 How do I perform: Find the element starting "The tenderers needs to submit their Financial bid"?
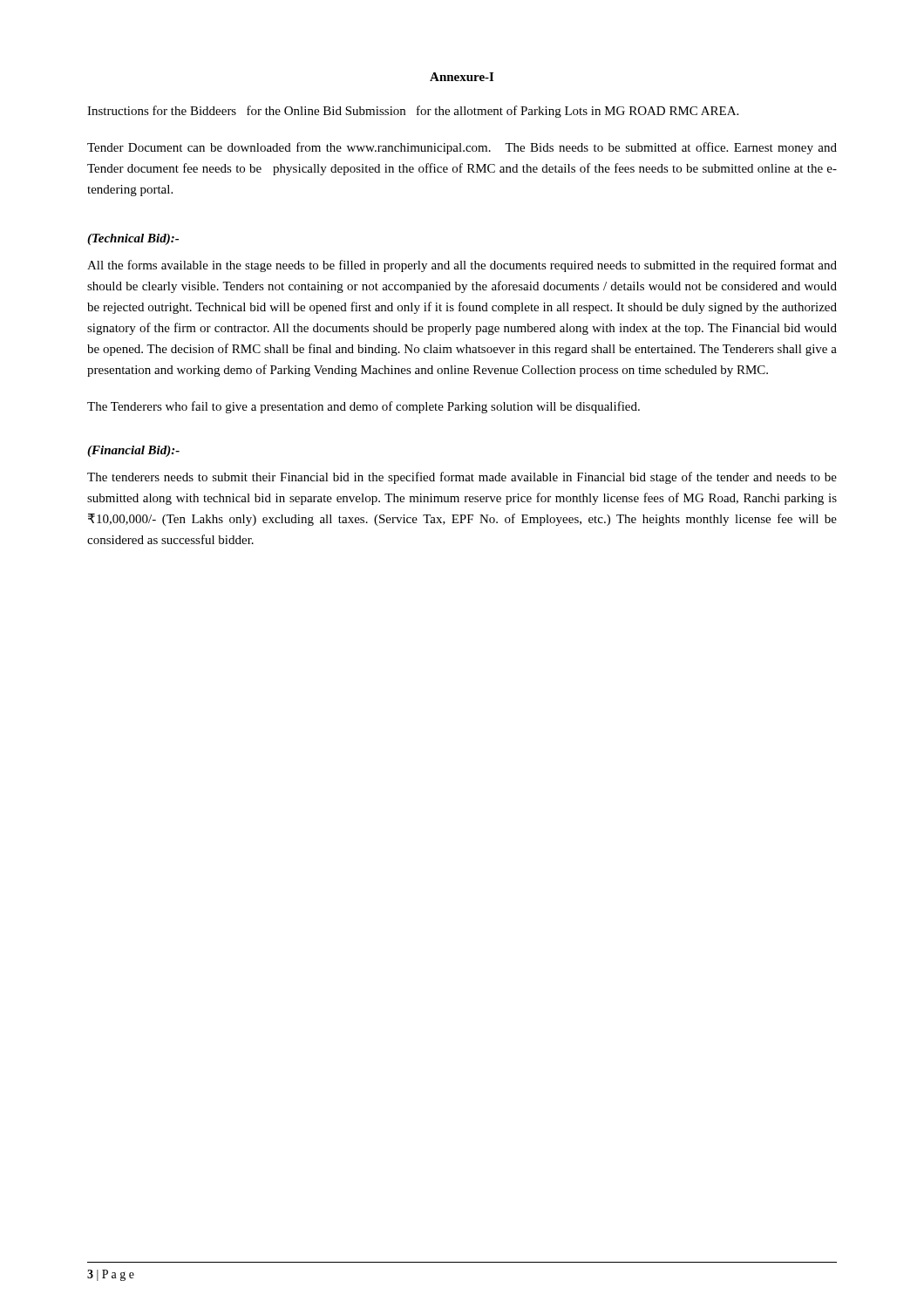[x=462, y=508]
